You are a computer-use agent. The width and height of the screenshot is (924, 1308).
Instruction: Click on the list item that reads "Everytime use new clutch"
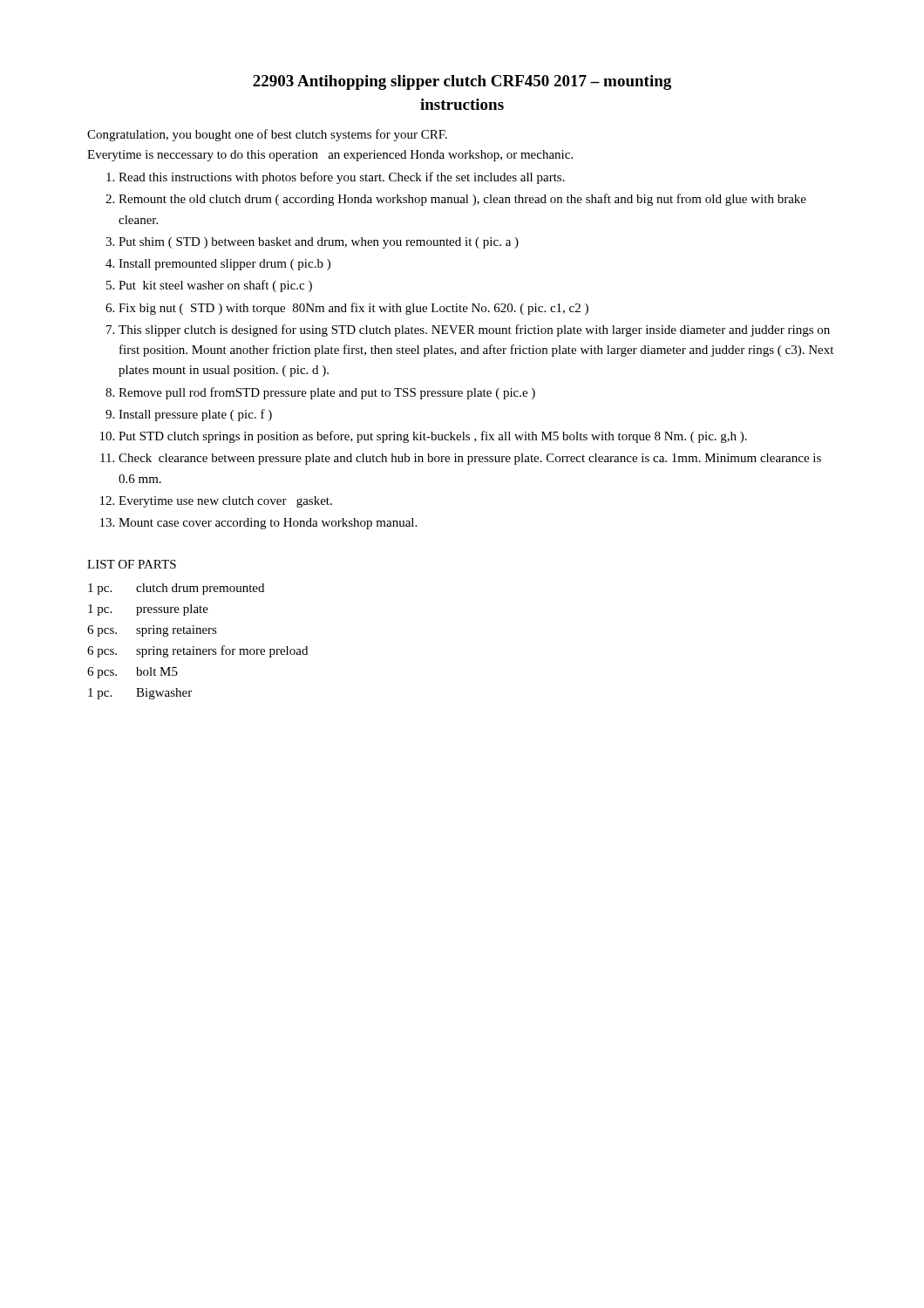pos(226,501)
